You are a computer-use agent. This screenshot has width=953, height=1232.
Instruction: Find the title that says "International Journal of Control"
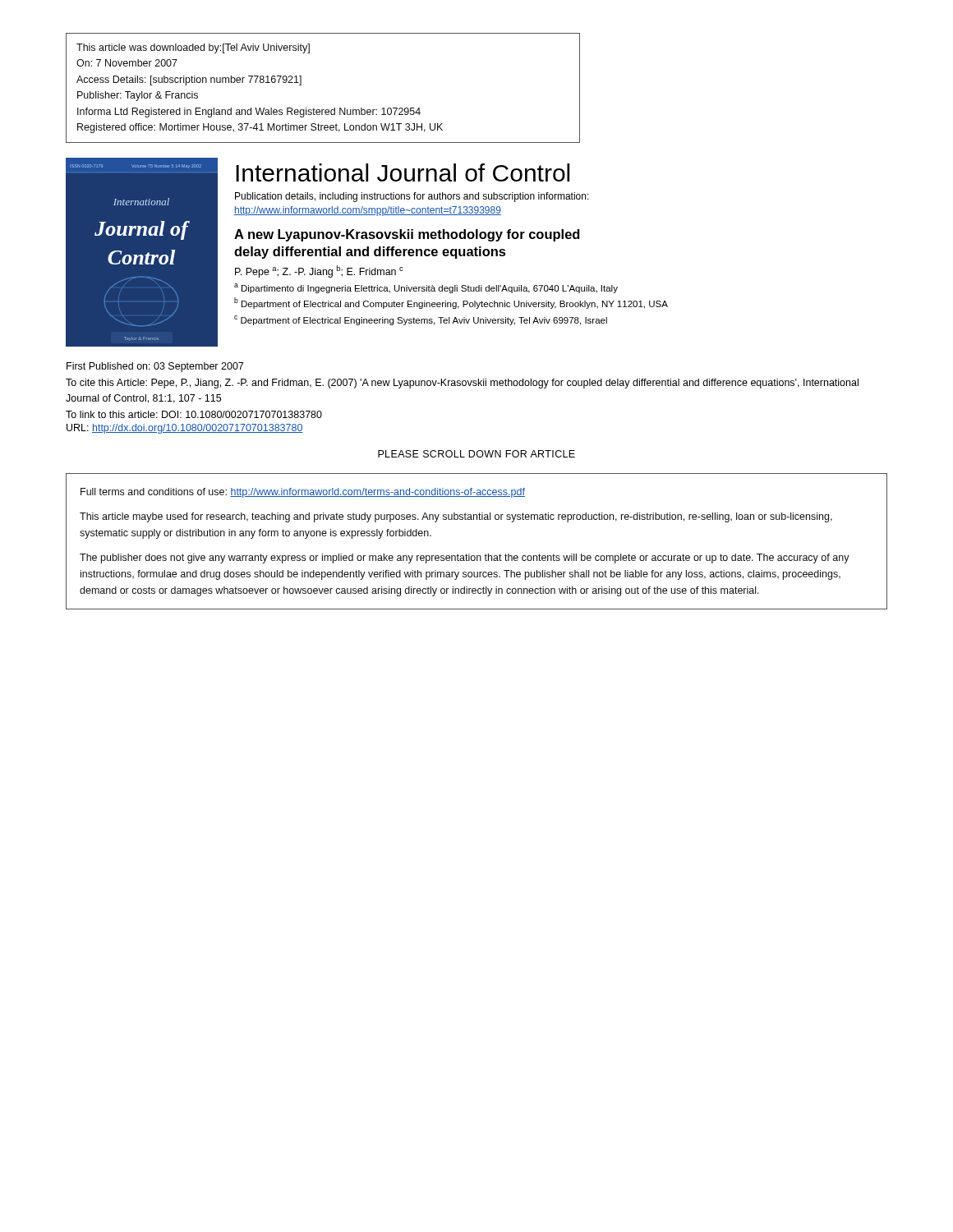click(403, 173)
